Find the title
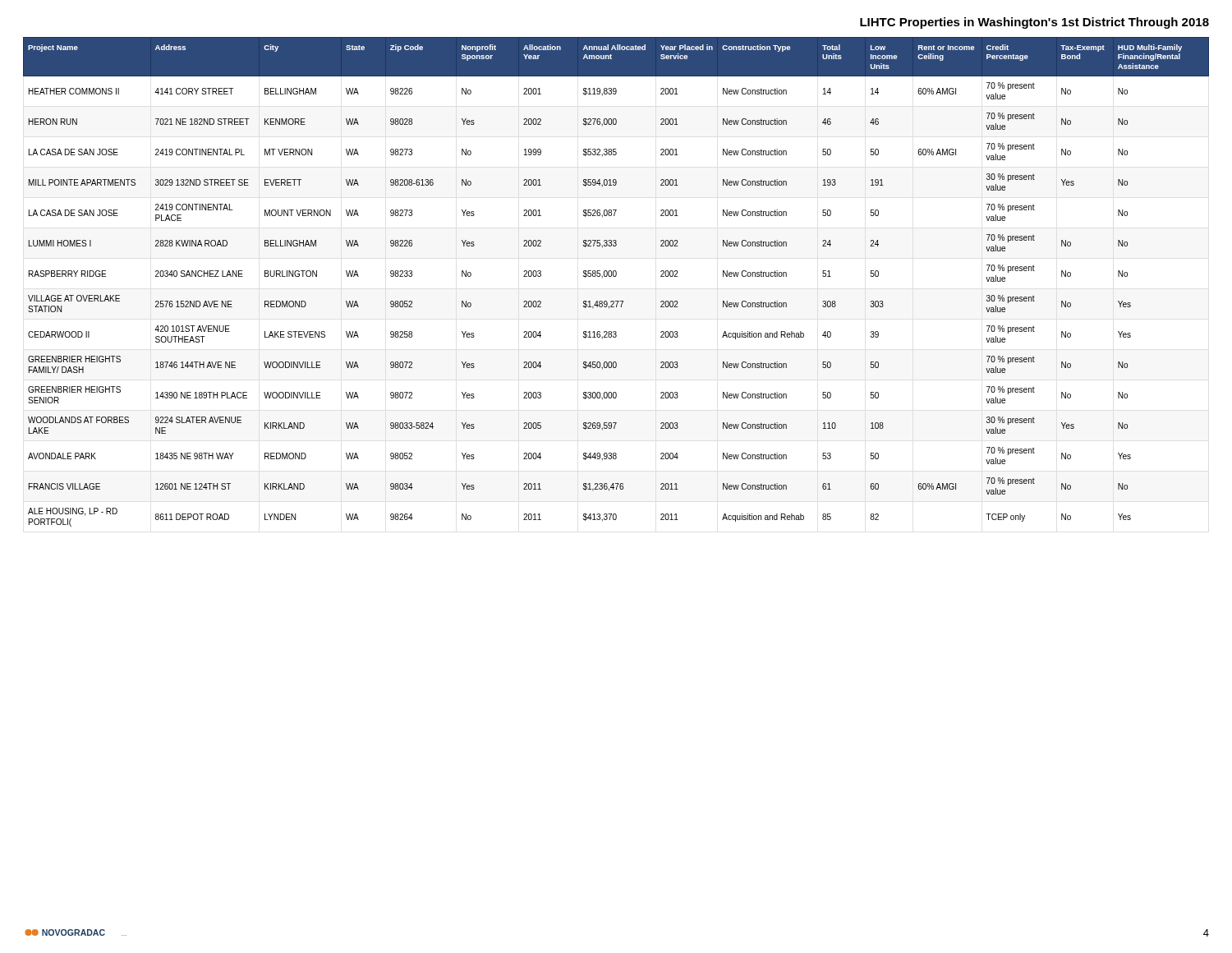Screen dimensions: 953x1232 pos(1034,22)
